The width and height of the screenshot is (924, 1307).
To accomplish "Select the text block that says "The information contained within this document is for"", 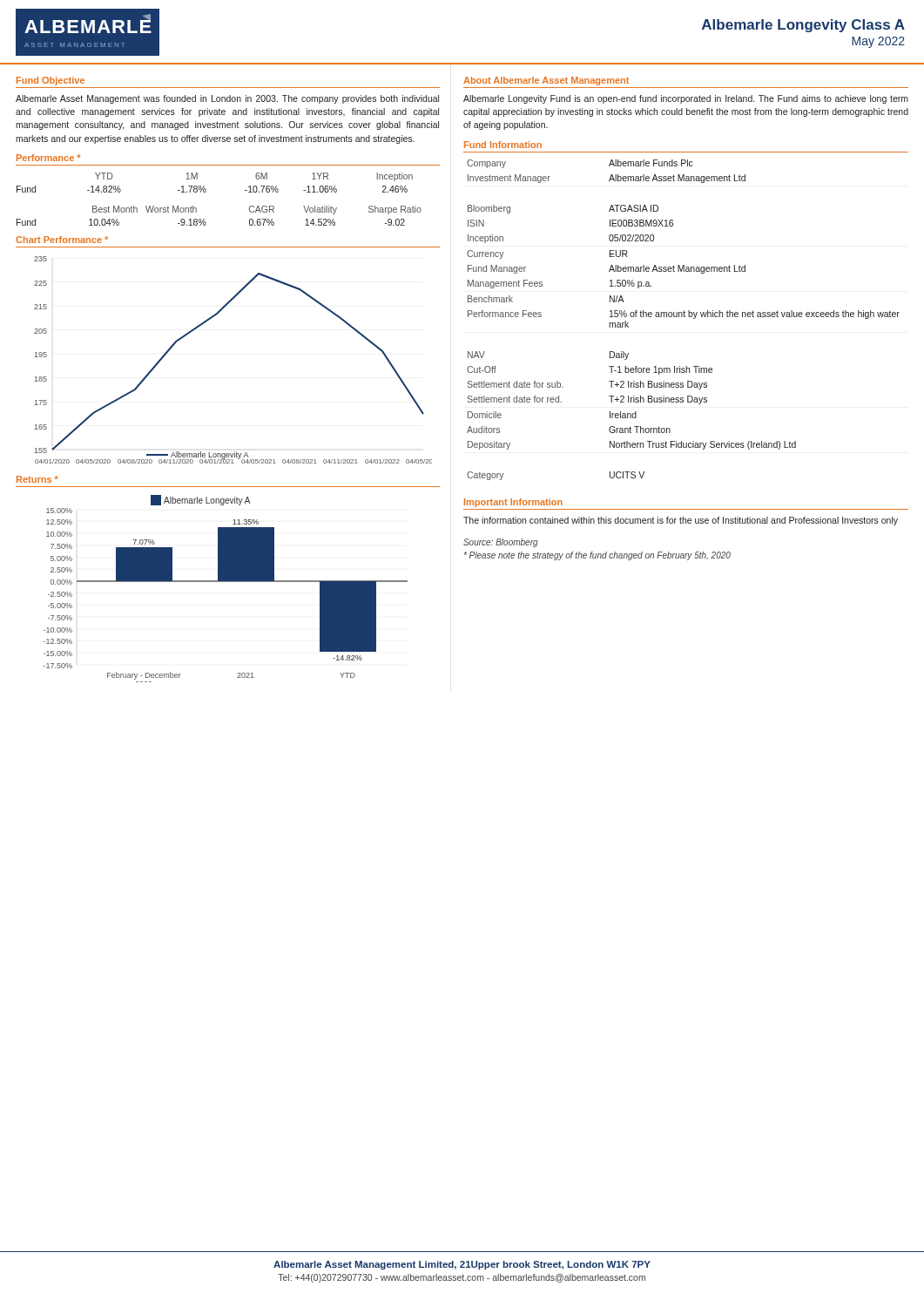I will pos(681,520).
